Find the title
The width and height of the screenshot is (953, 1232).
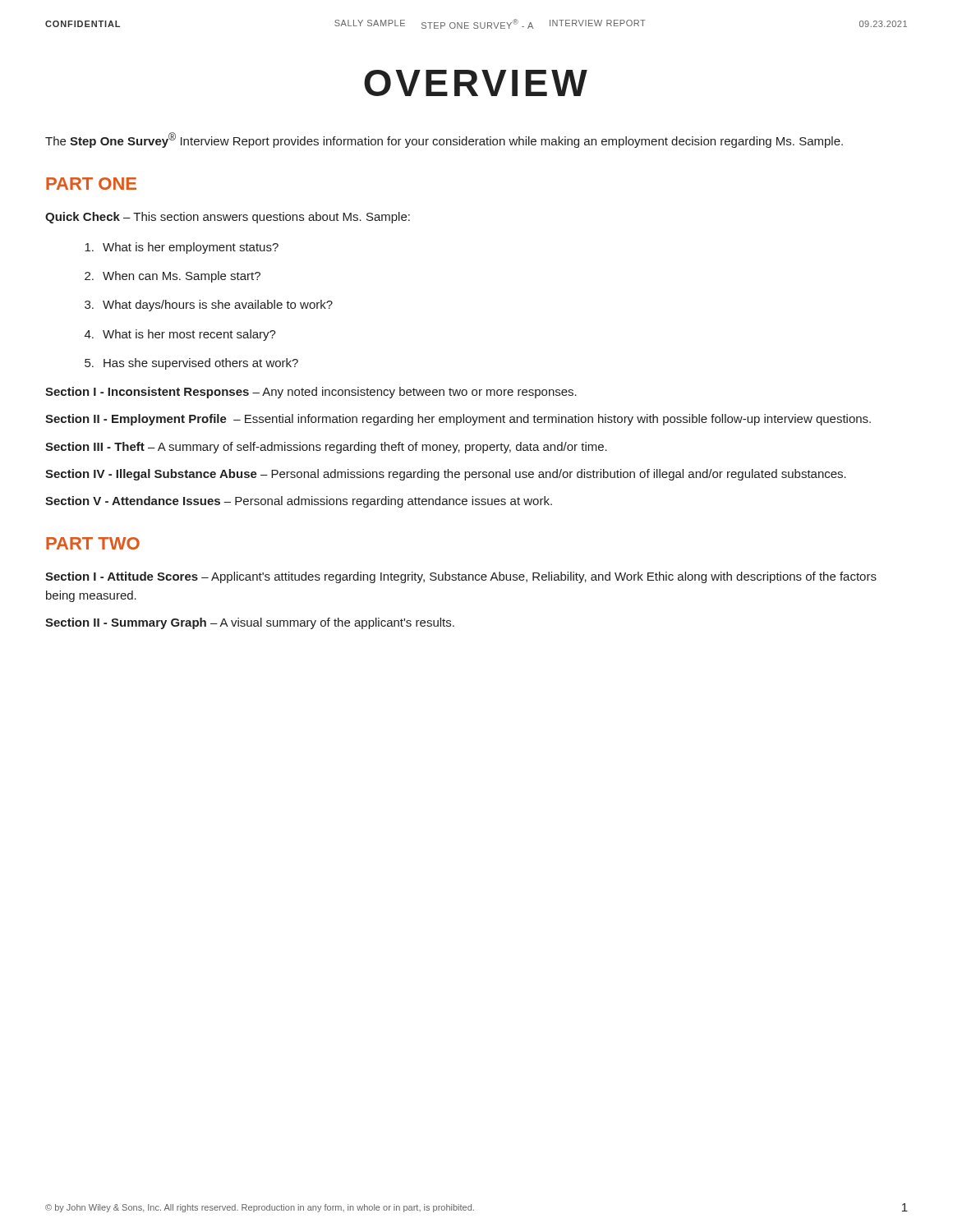coord(476,81)
